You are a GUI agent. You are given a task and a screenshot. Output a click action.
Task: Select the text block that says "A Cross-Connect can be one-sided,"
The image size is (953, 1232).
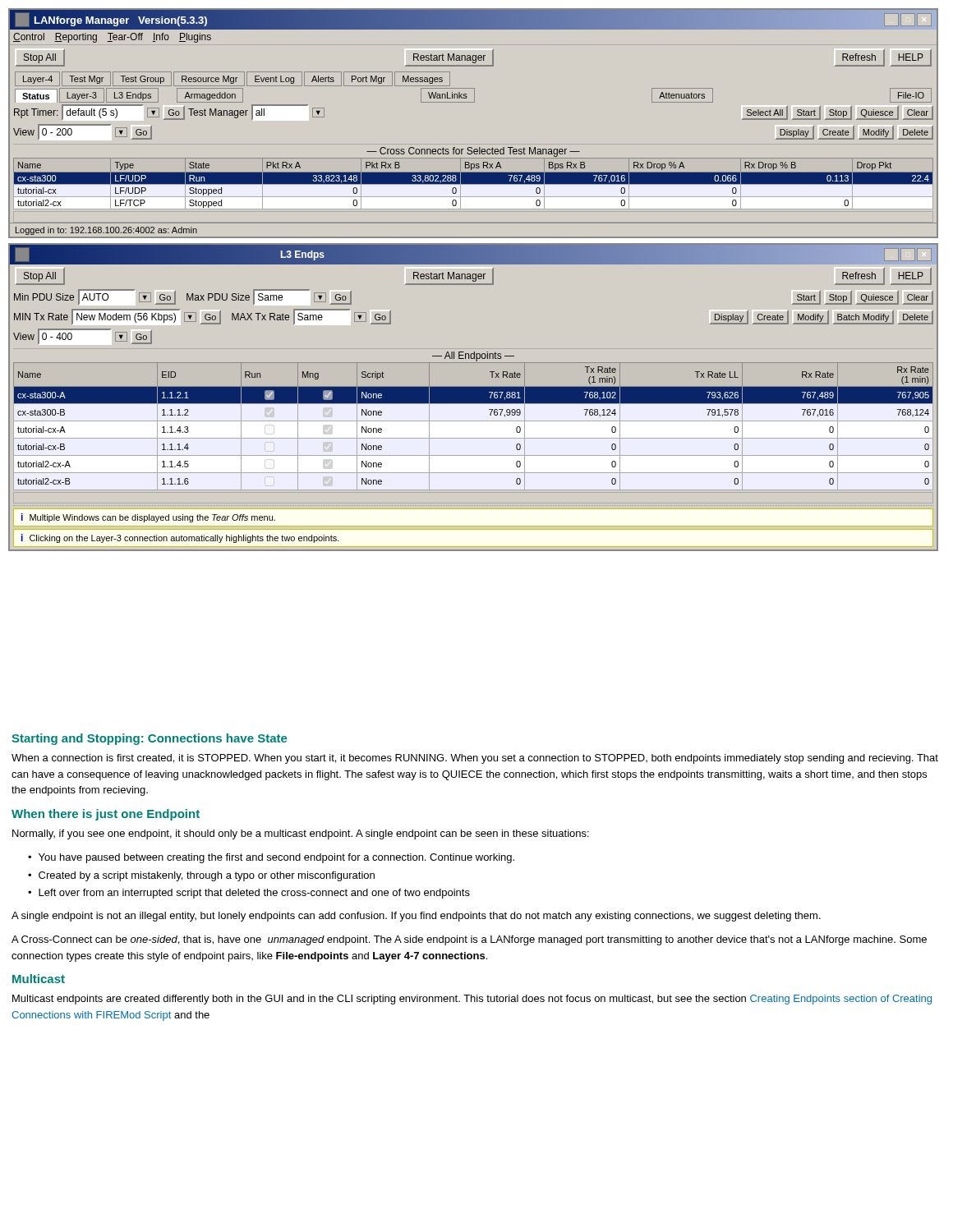tap(476, 947)
